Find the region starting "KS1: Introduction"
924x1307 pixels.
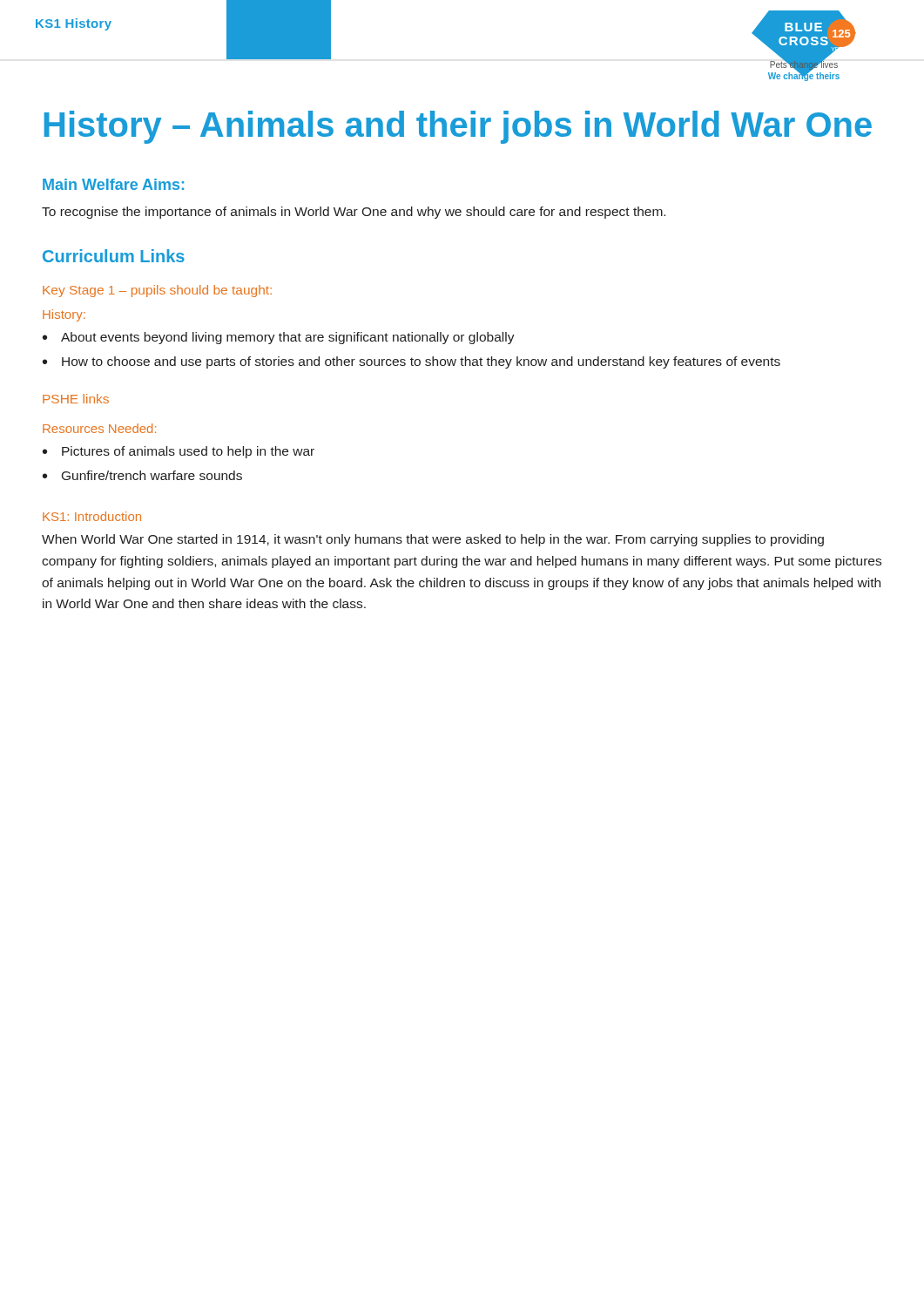92,516
